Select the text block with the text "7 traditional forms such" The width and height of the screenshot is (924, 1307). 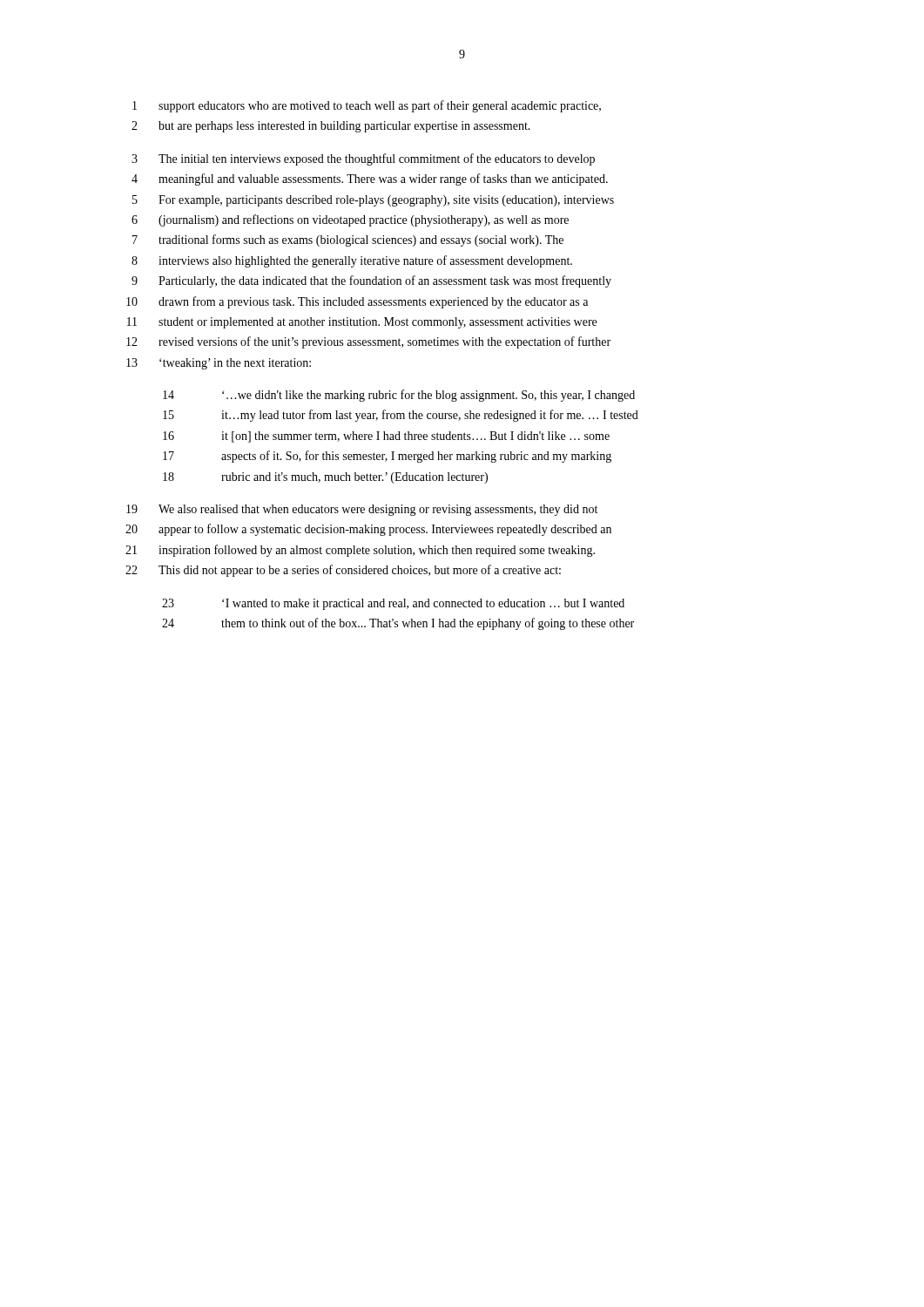click(x=462, y=240)
